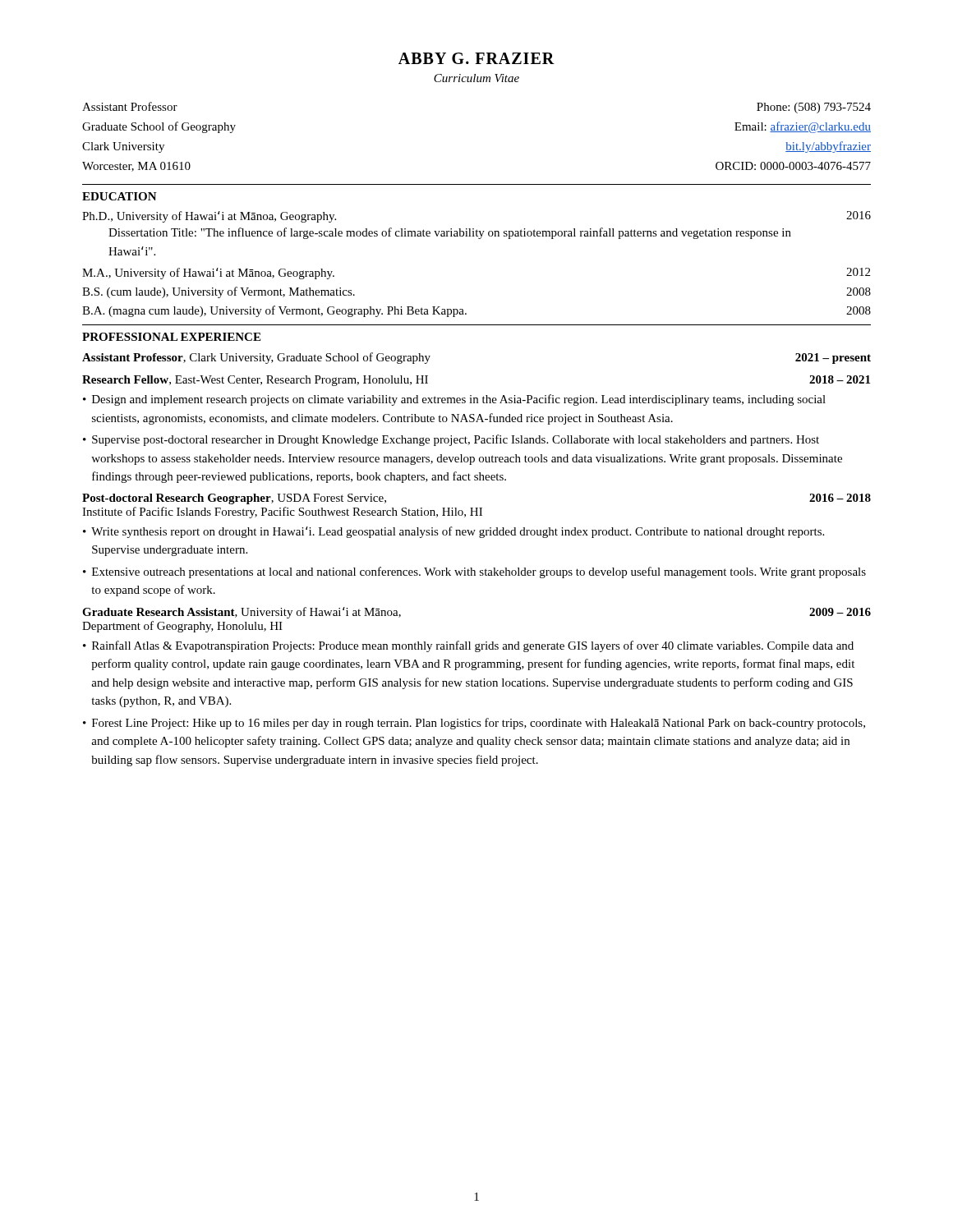Select the section header with the text "PROFESSIONAL EXPERIENCE"
The height and width of the screenshot is (1232, 953).
pos(172,337)
